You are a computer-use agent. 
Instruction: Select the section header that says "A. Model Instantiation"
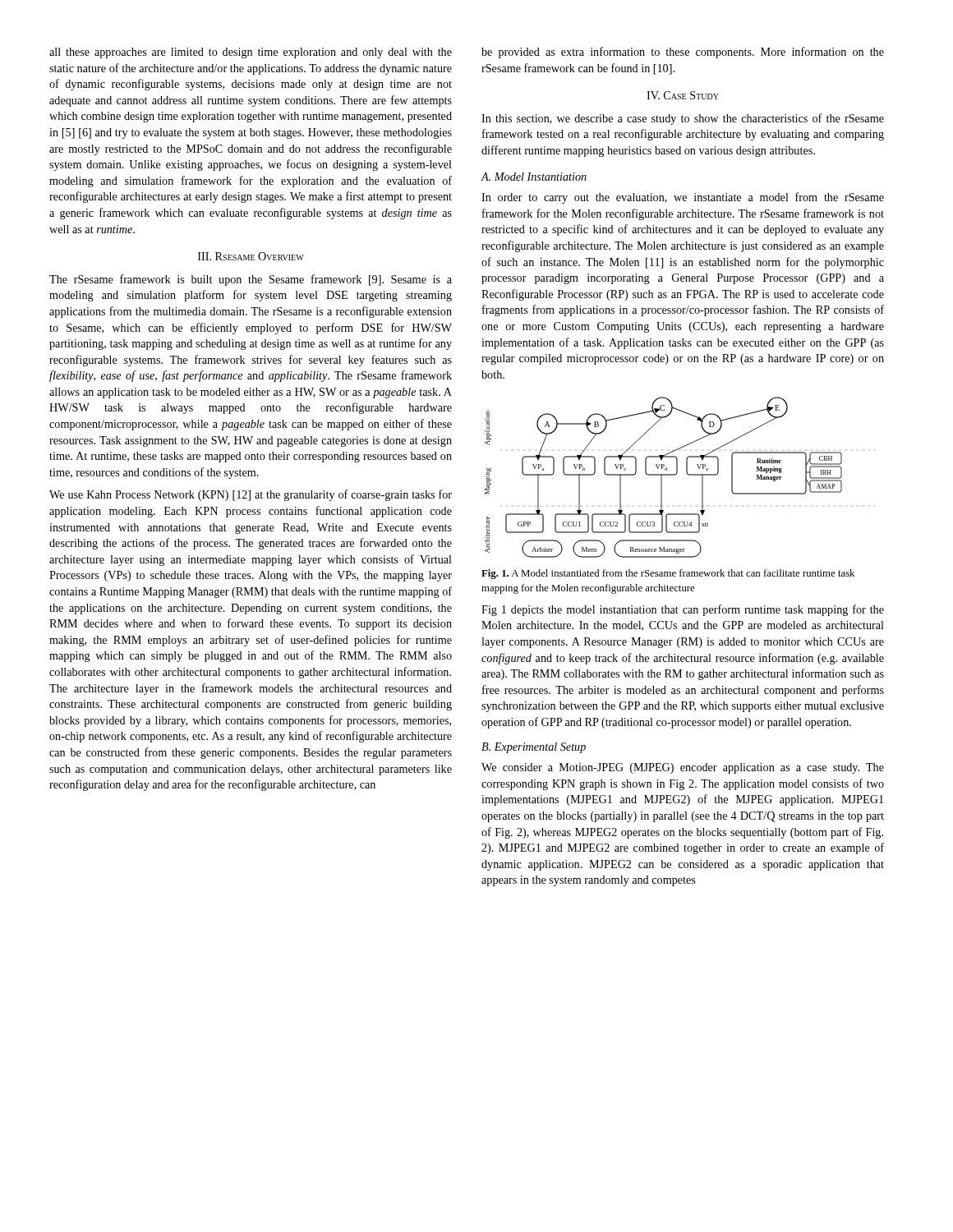[534, 176]
